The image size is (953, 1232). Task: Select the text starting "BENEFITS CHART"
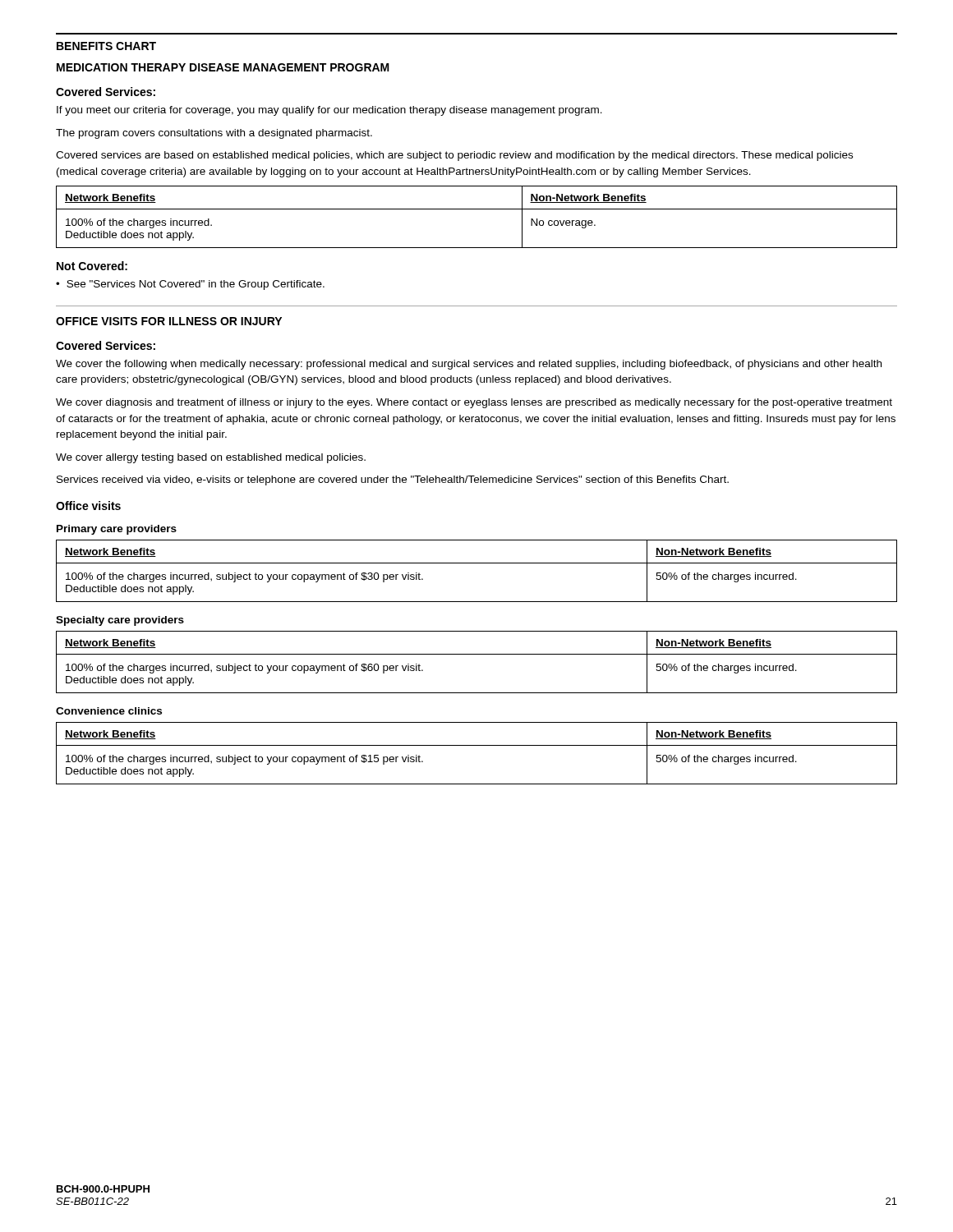[x=106, y=46]
